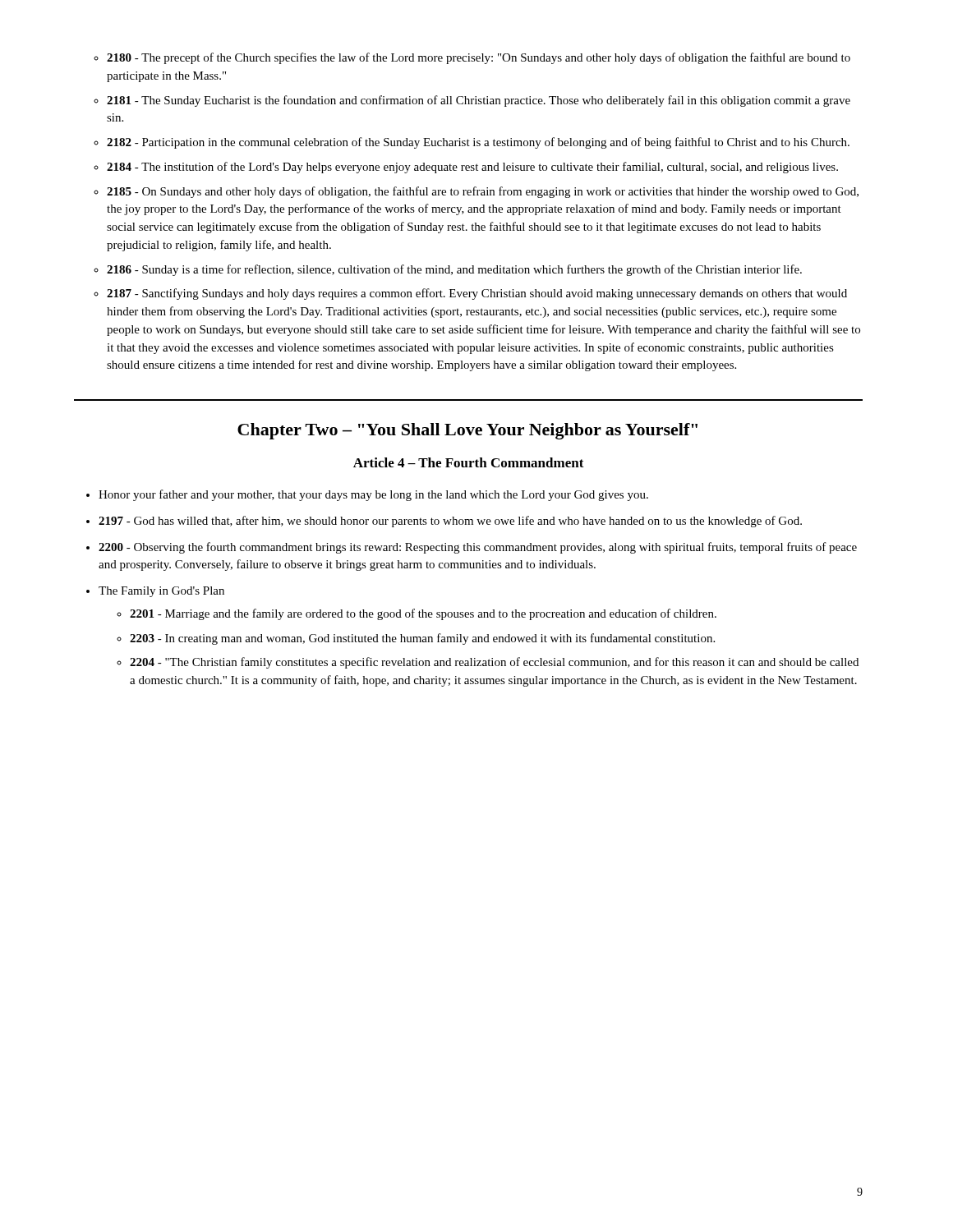Select the passage starting "Chapter Two – "You"

pos(468,429)
